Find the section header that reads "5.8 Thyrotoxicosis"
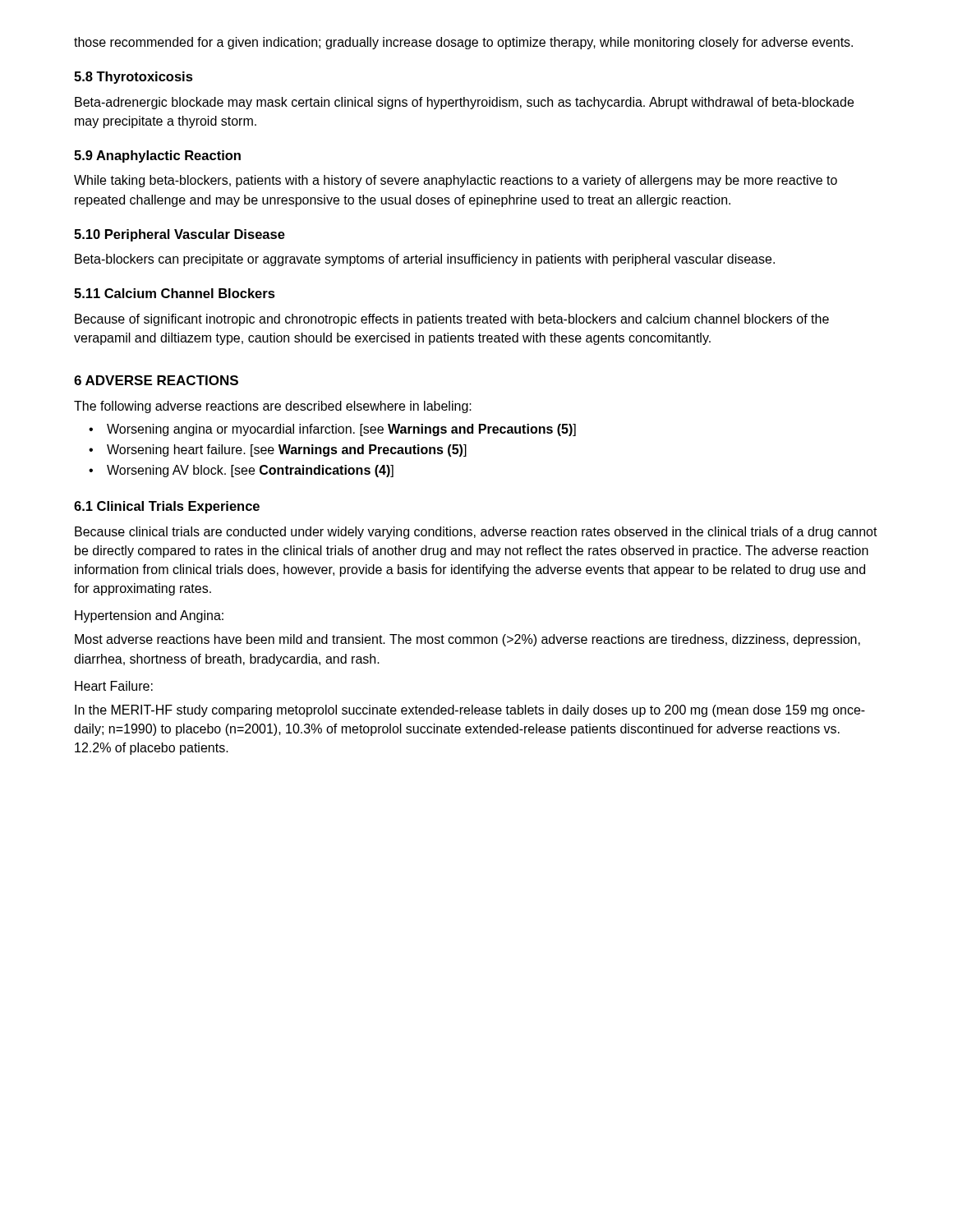Screen dimensions: 1232x953 point(133,77)
